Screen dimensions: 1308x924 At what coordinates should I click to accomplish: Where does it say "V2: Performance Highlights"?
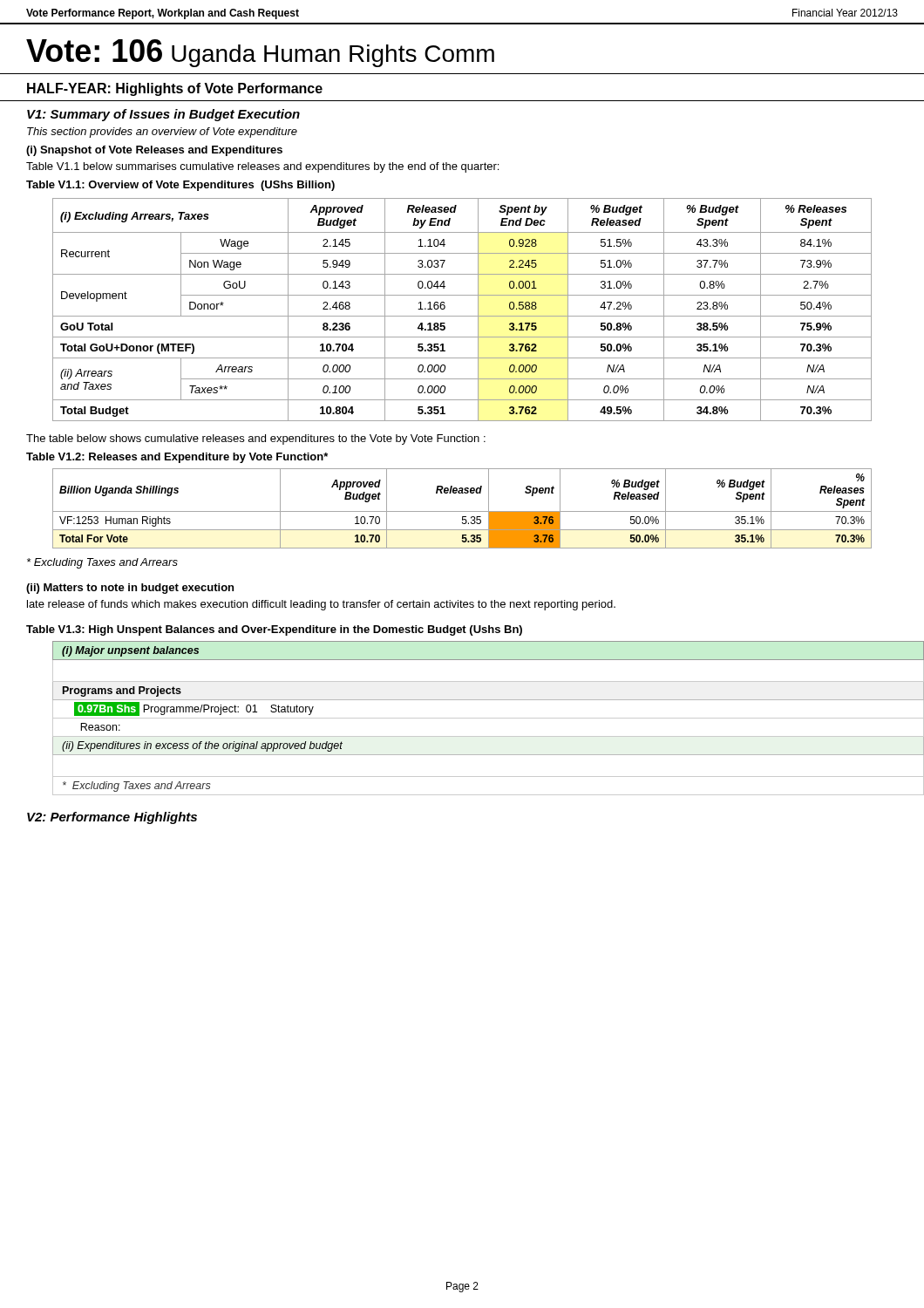pos(112,817)
